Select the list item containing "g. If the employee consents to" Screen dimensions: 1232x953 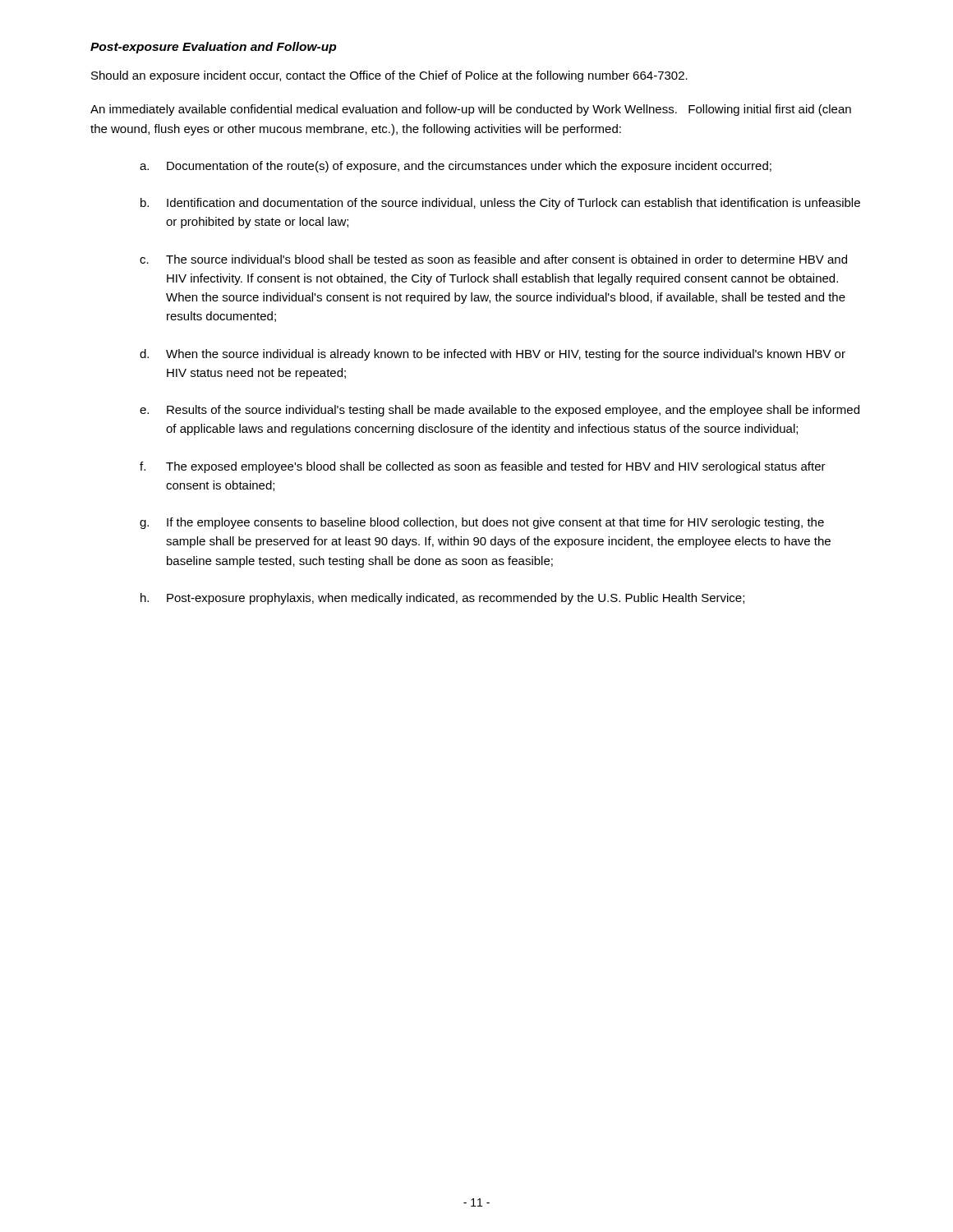click(x=501, y=541)
